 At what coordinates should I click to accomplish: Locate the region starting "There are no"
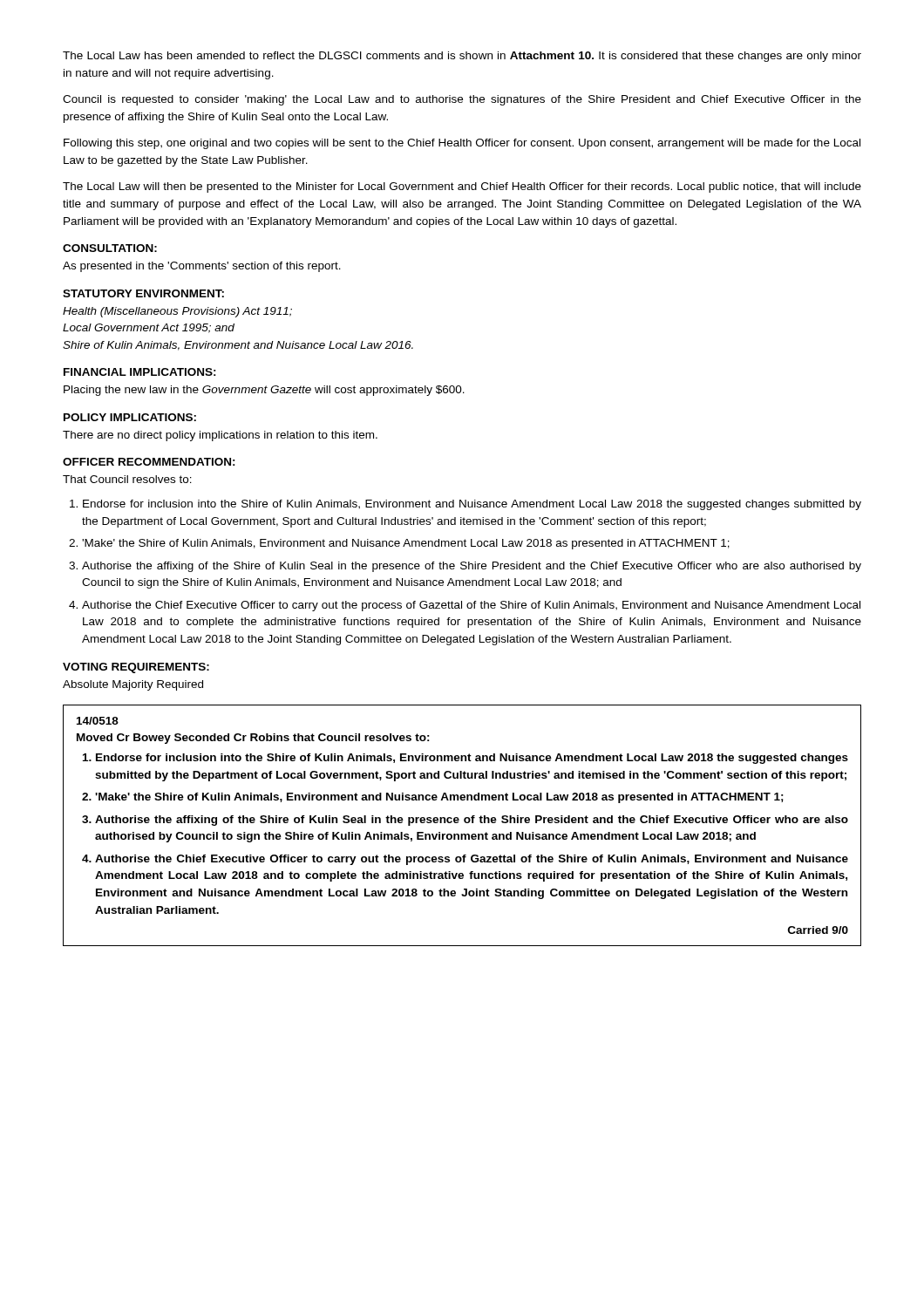(x=220, y=435)
